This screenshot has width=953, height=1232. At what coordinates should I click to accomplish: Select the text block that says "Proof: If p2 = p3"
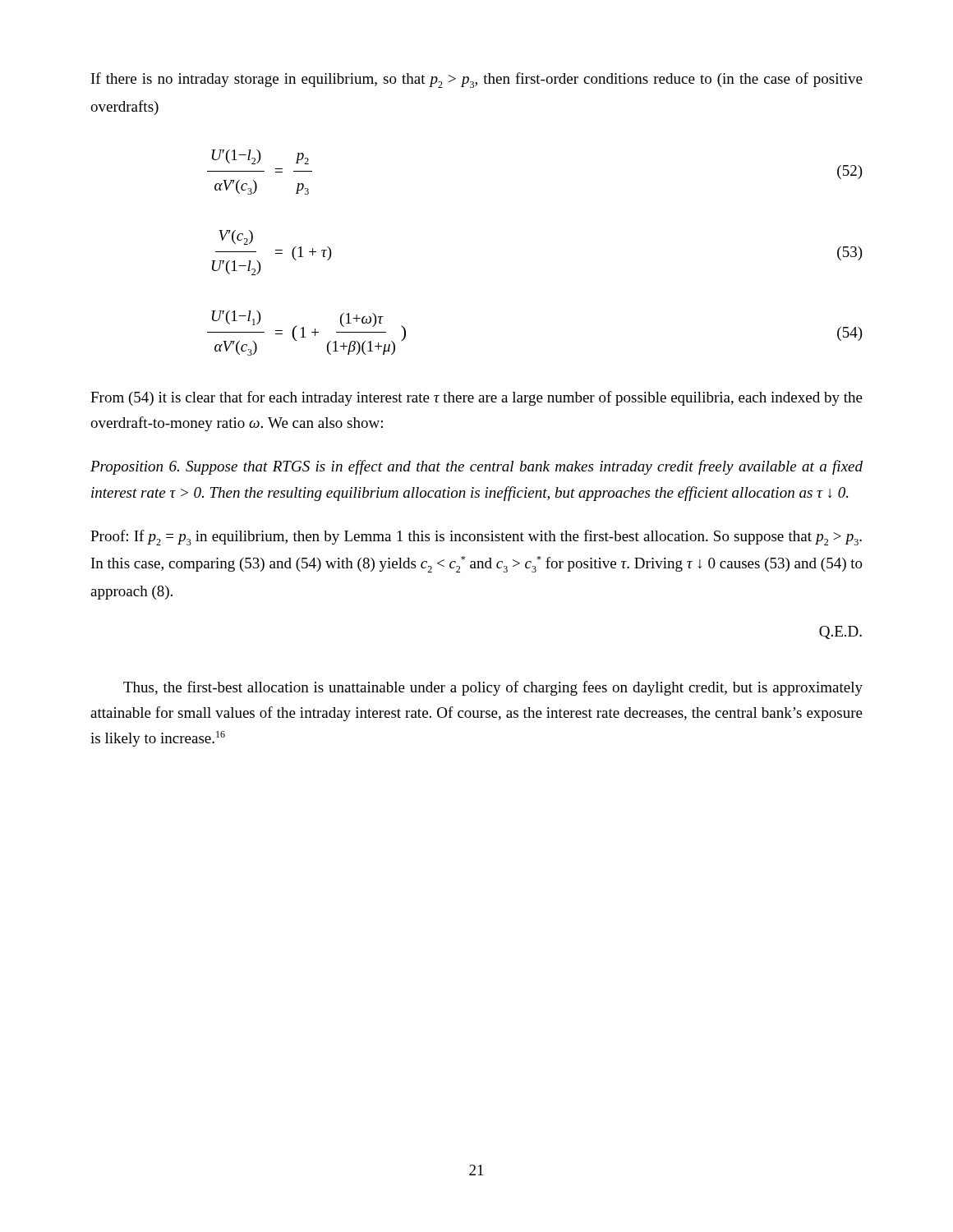pyautogui.click(x=476, y=563)
